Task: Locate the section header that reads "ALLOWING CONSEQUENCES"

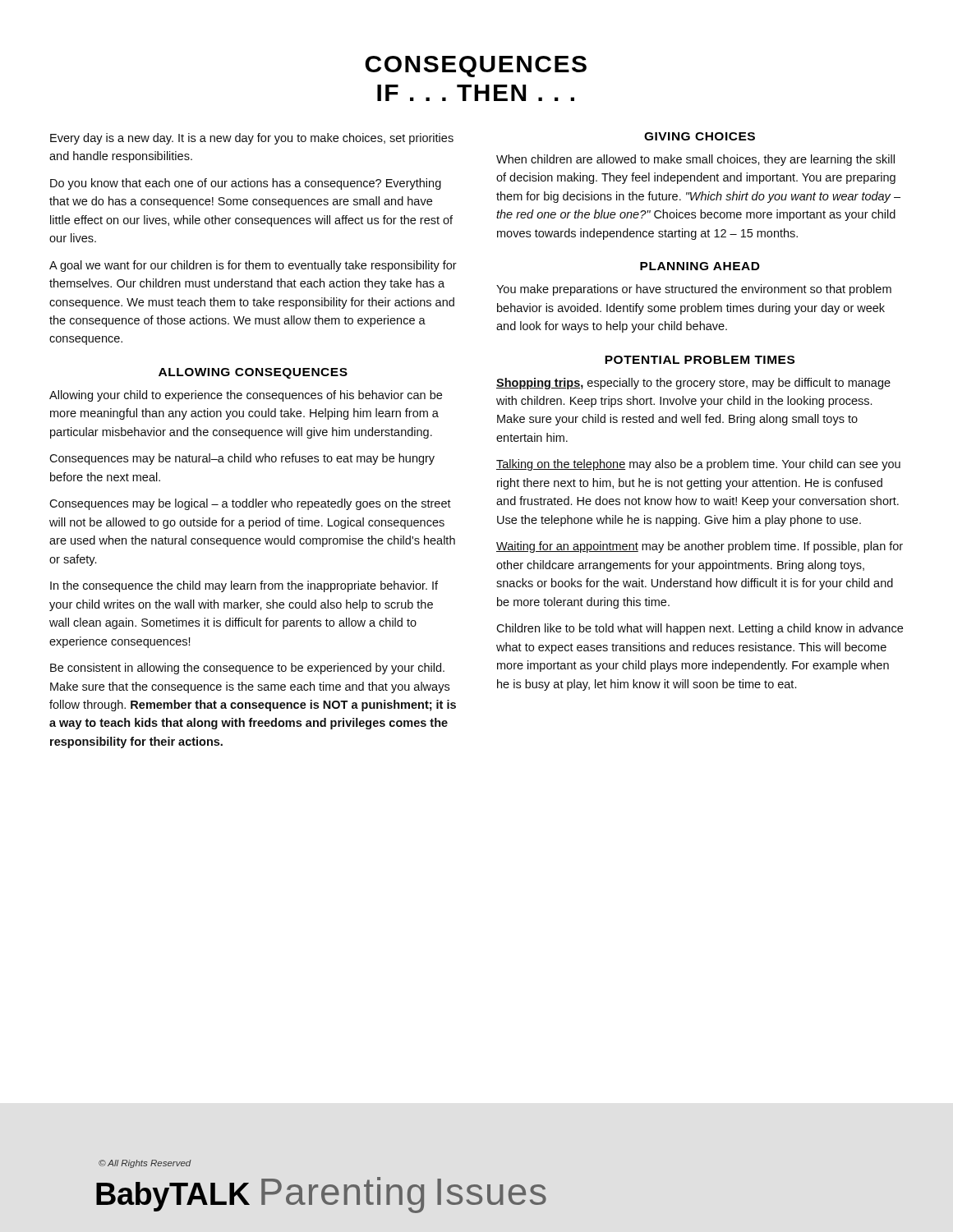Action: point(253,372)
